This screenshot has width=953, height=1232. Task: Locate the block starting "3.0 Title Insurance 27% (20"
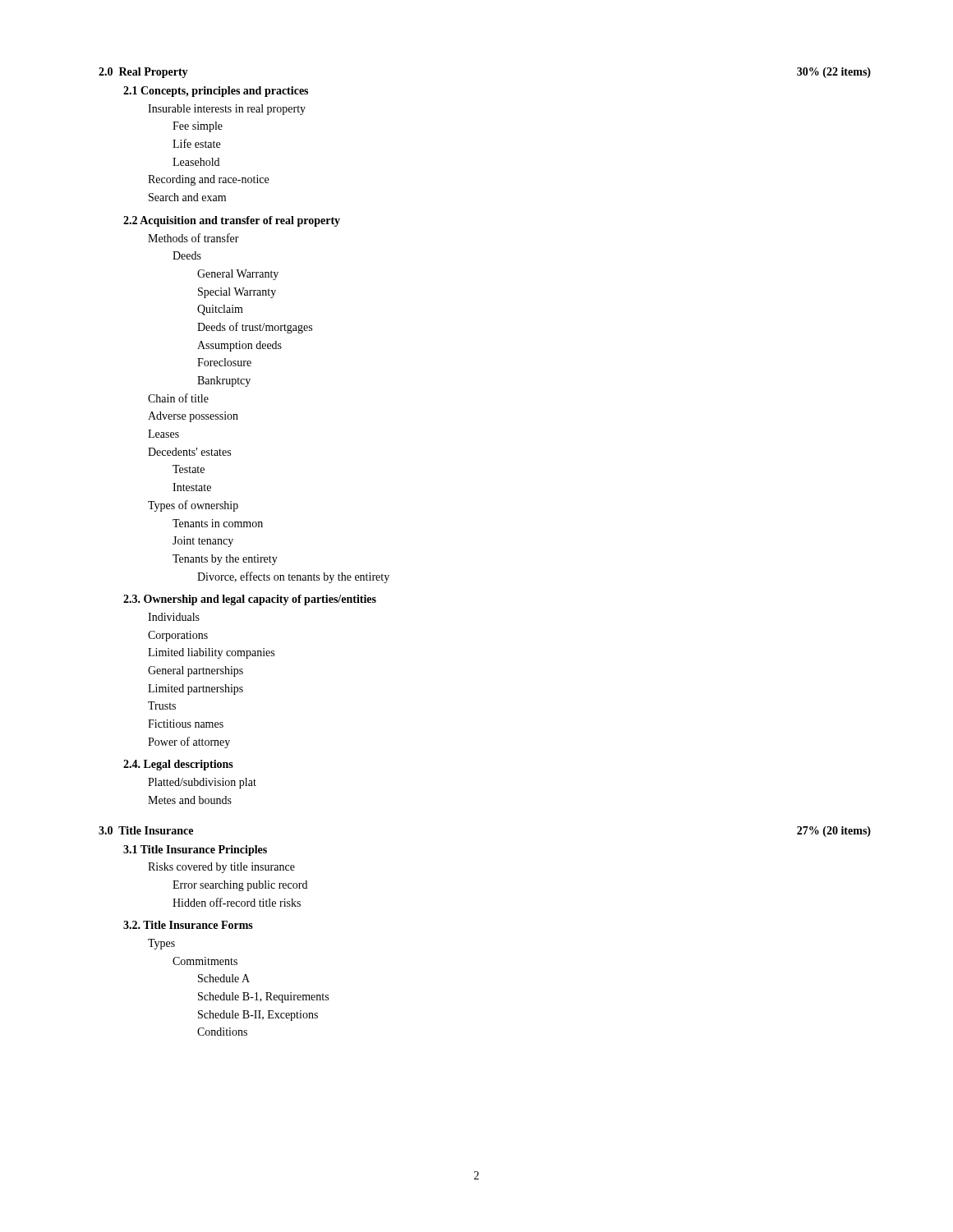point(130,832)
